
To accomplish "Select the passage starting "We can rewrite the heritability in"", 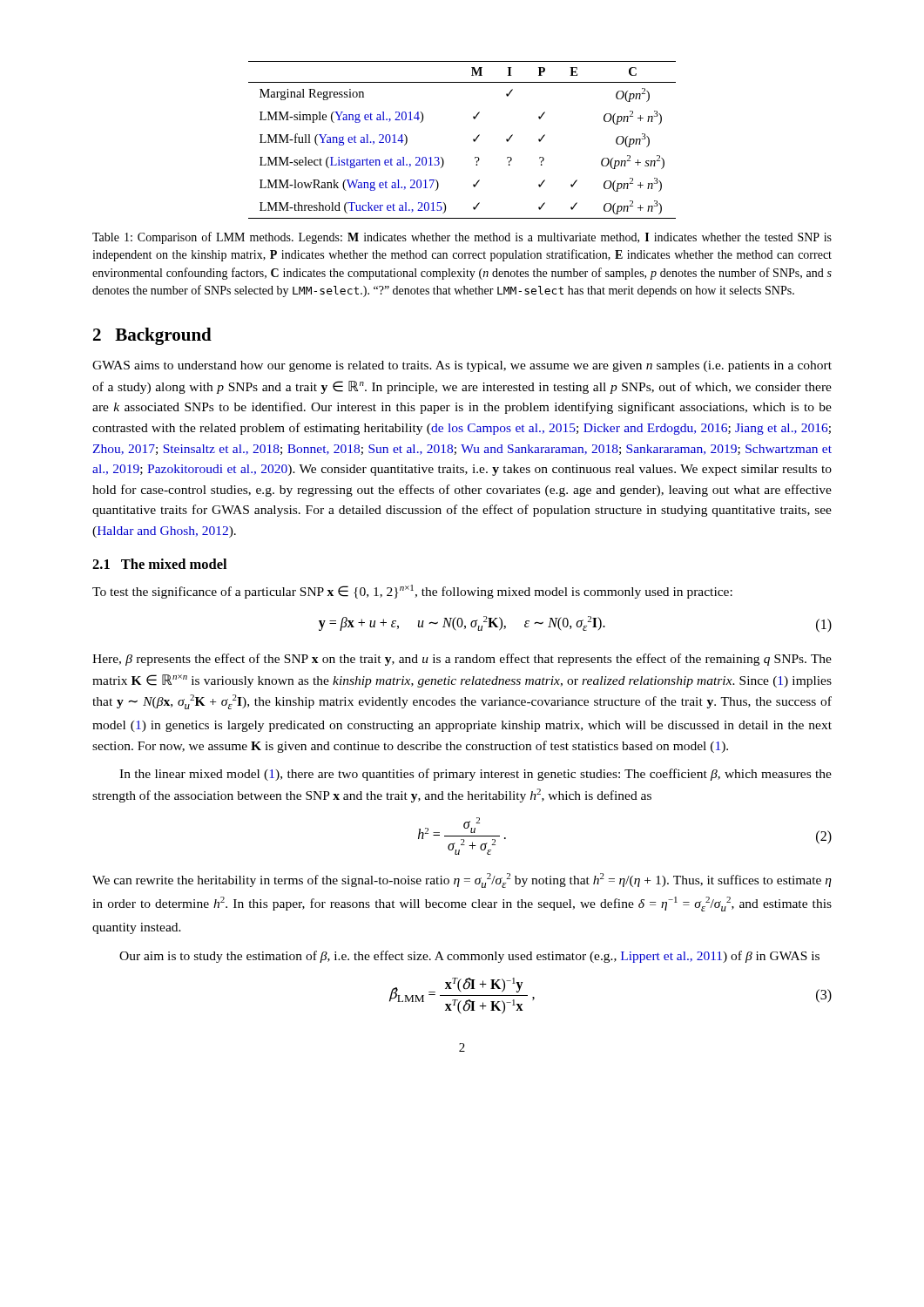I will 462,917.
